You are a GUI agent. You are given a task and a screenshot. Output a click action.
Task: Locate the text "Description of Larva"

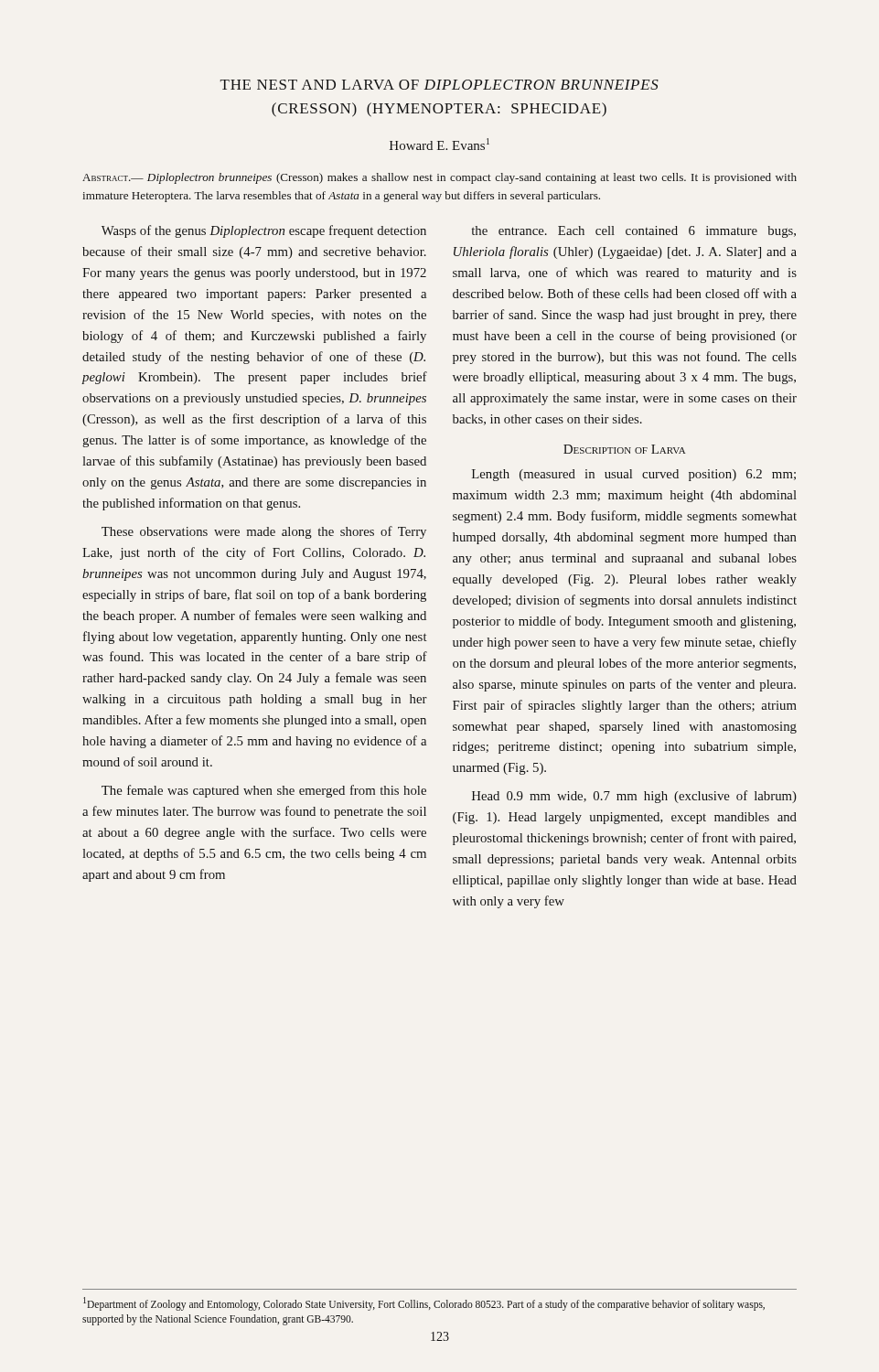point(624,449)
